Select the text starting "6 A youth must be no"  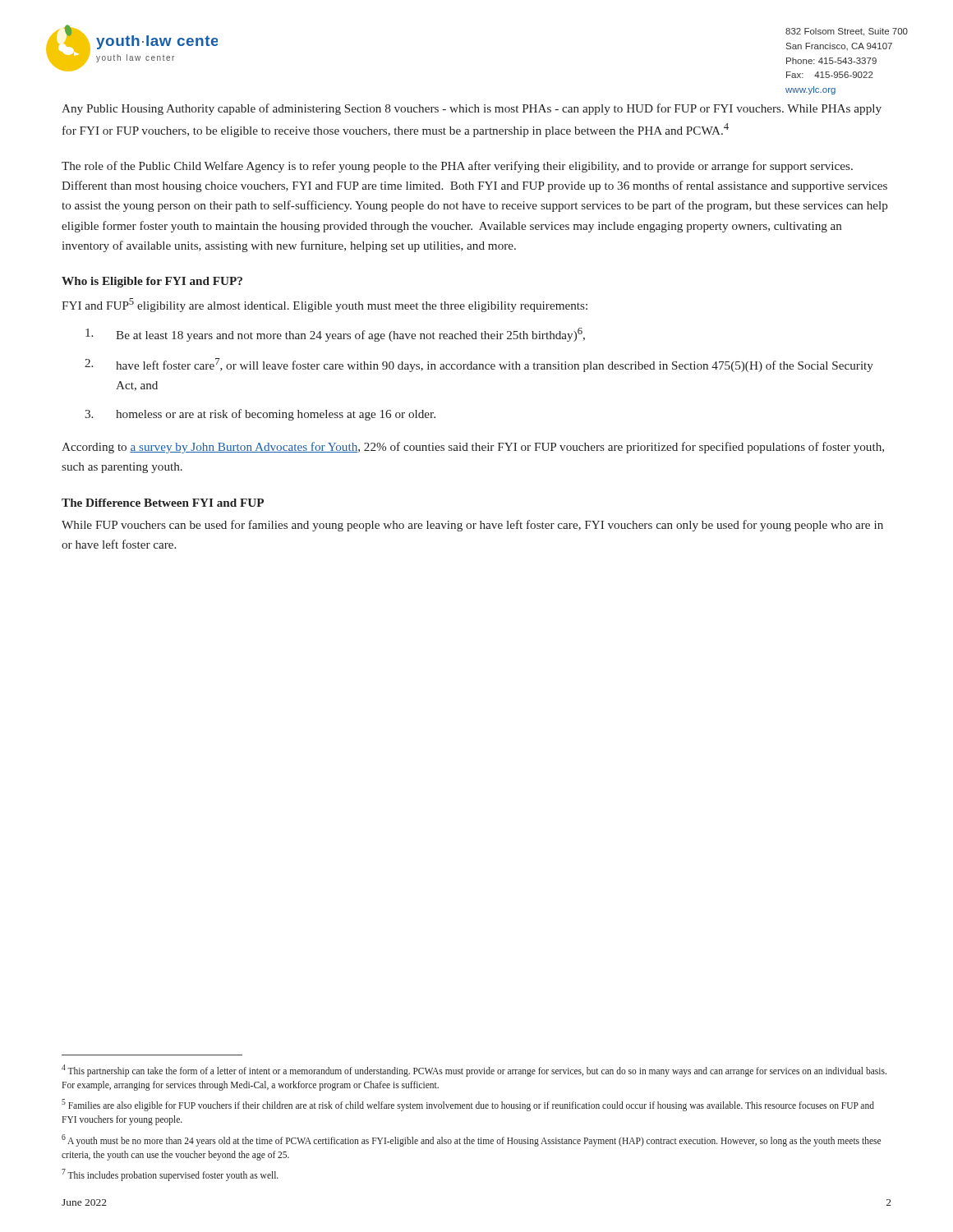pyautogui.click(x=471, y=1146)
